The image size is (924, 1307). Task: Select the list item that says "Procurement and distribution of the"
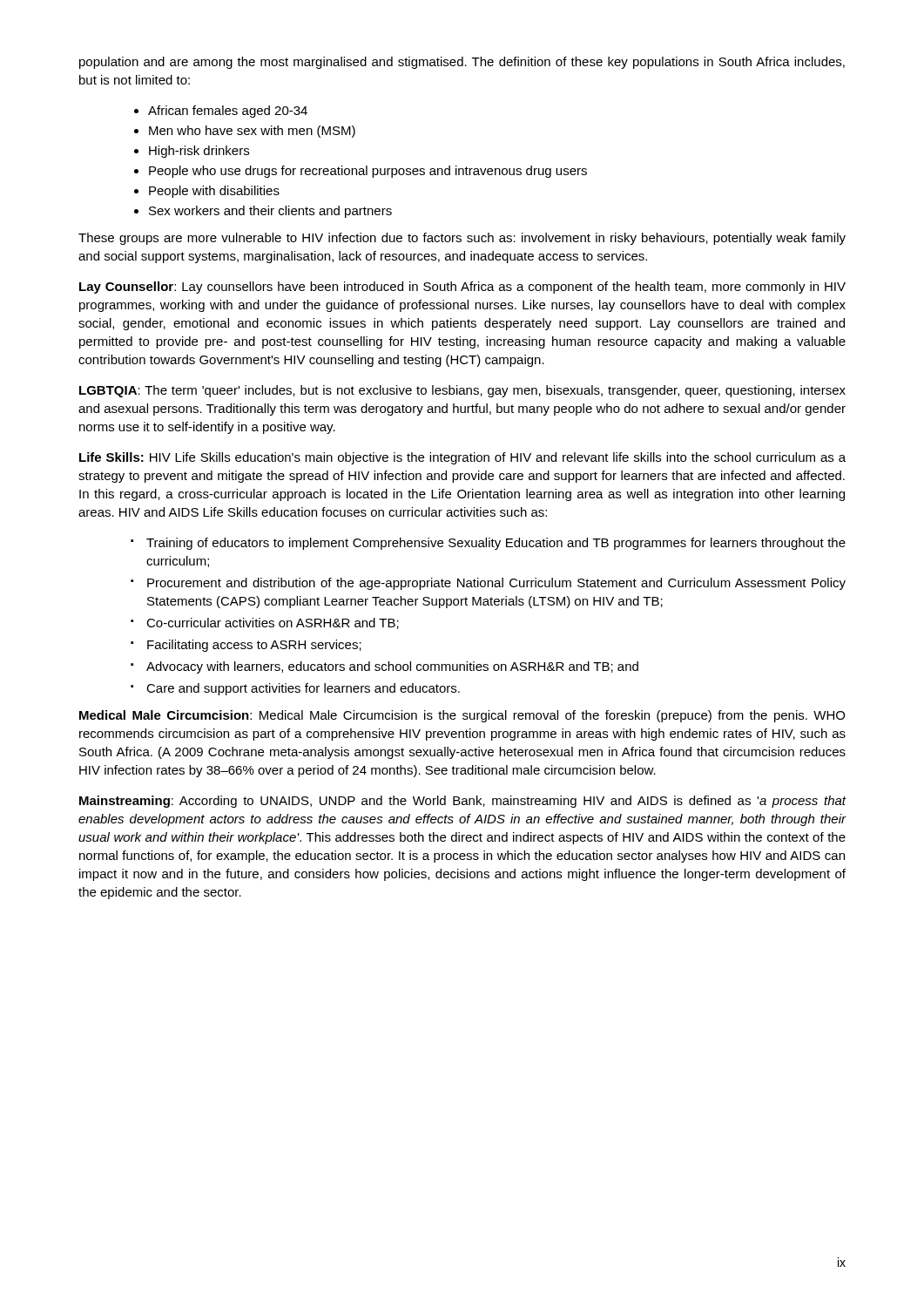tap(496, 592)
